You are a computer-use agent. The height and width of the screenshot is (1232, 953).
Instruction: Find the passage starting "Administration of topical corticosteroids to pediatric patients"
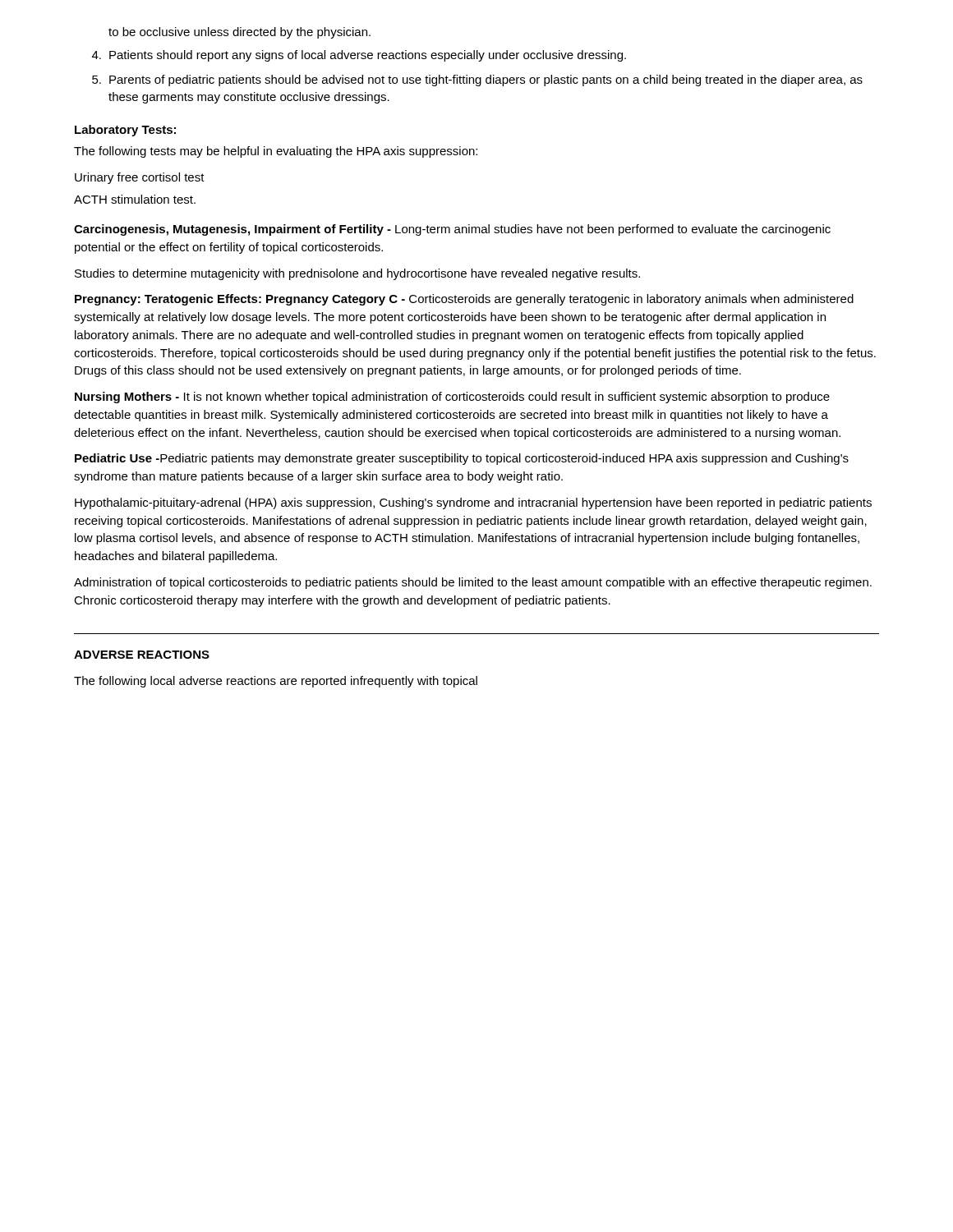(473, 591)
